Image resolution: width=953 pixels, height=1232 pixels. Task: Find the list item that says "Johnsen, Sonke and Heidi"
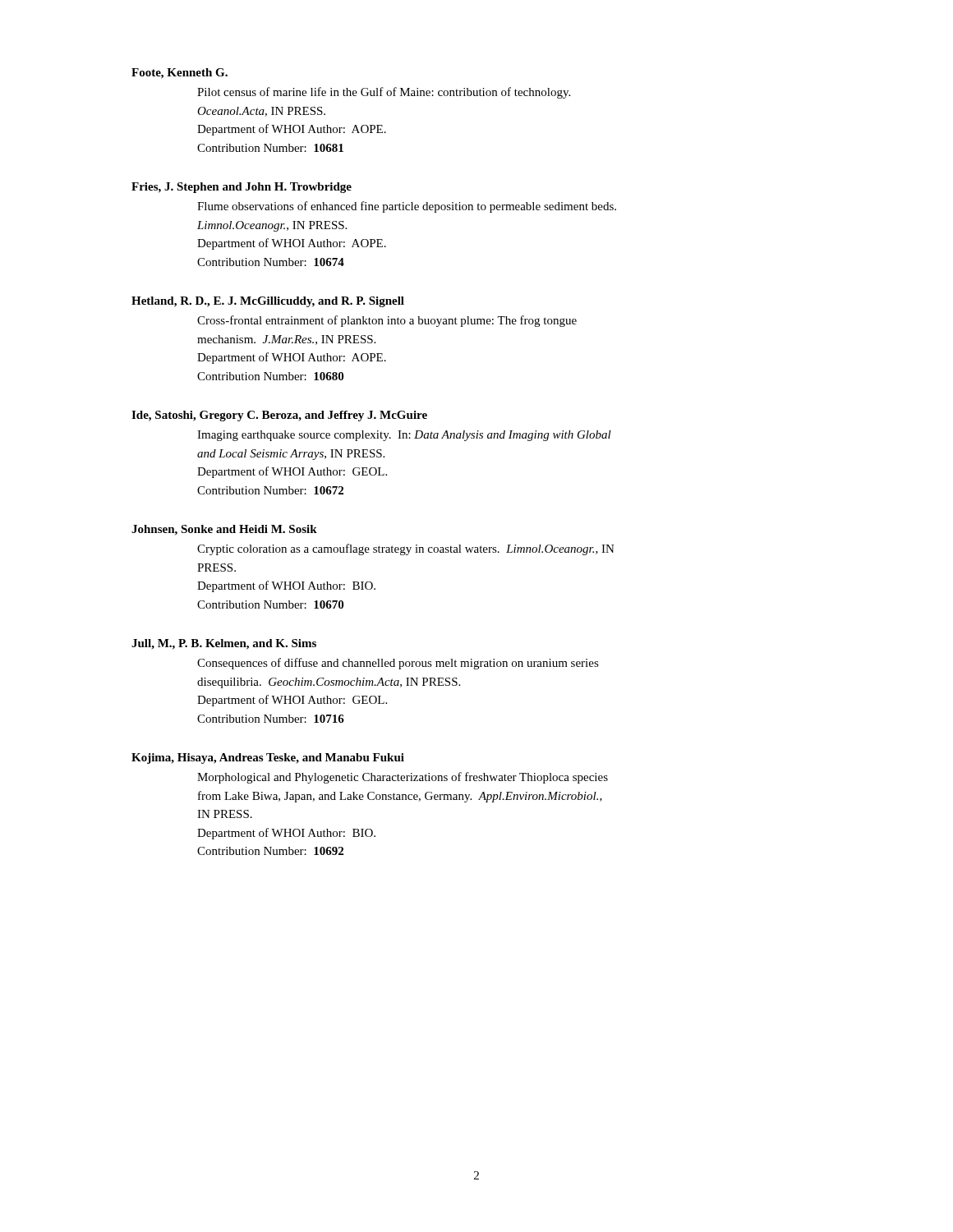point(224,530)
